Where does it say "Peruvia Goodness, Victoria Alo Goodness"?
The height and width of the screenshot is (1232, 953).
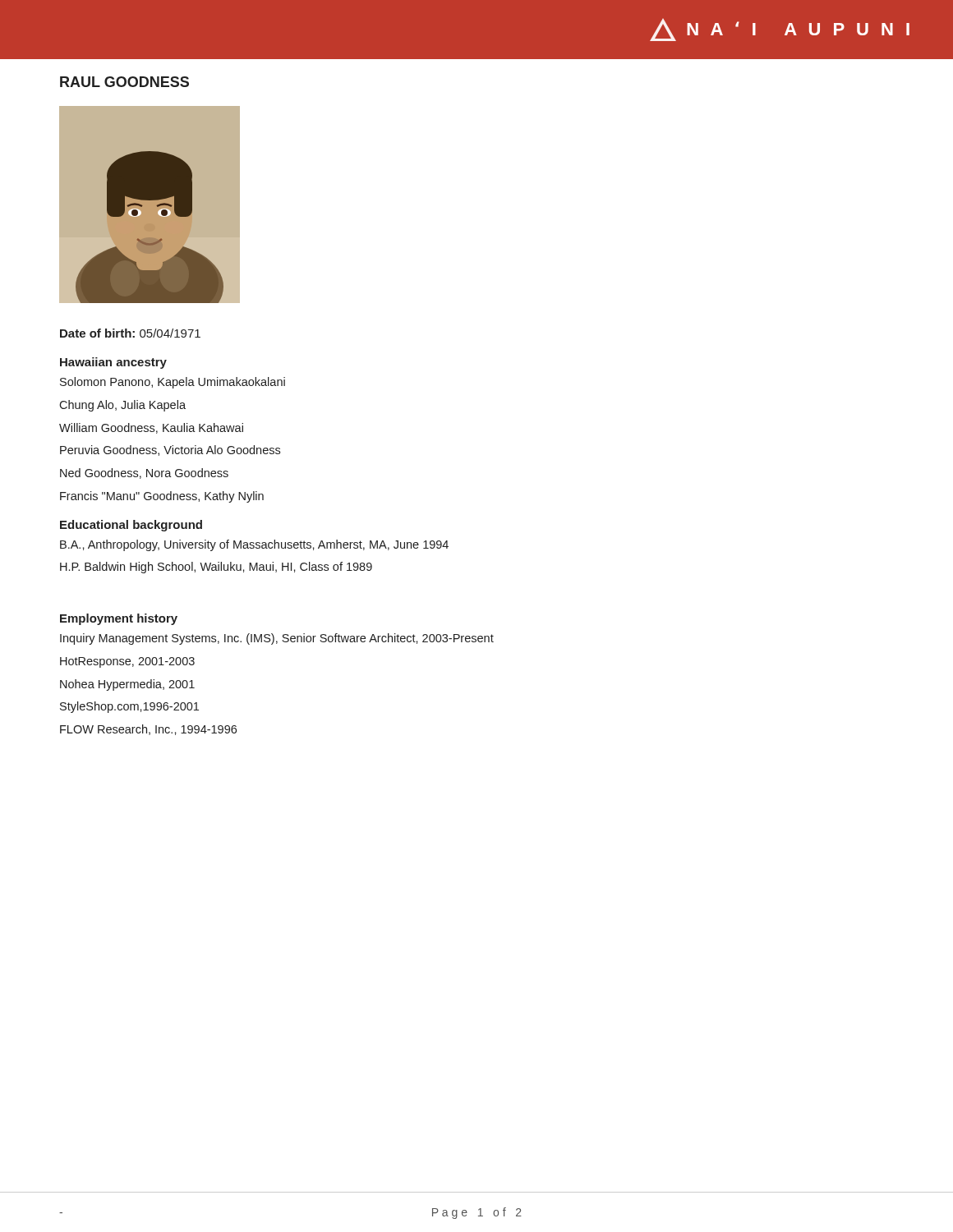coord(170,450)
